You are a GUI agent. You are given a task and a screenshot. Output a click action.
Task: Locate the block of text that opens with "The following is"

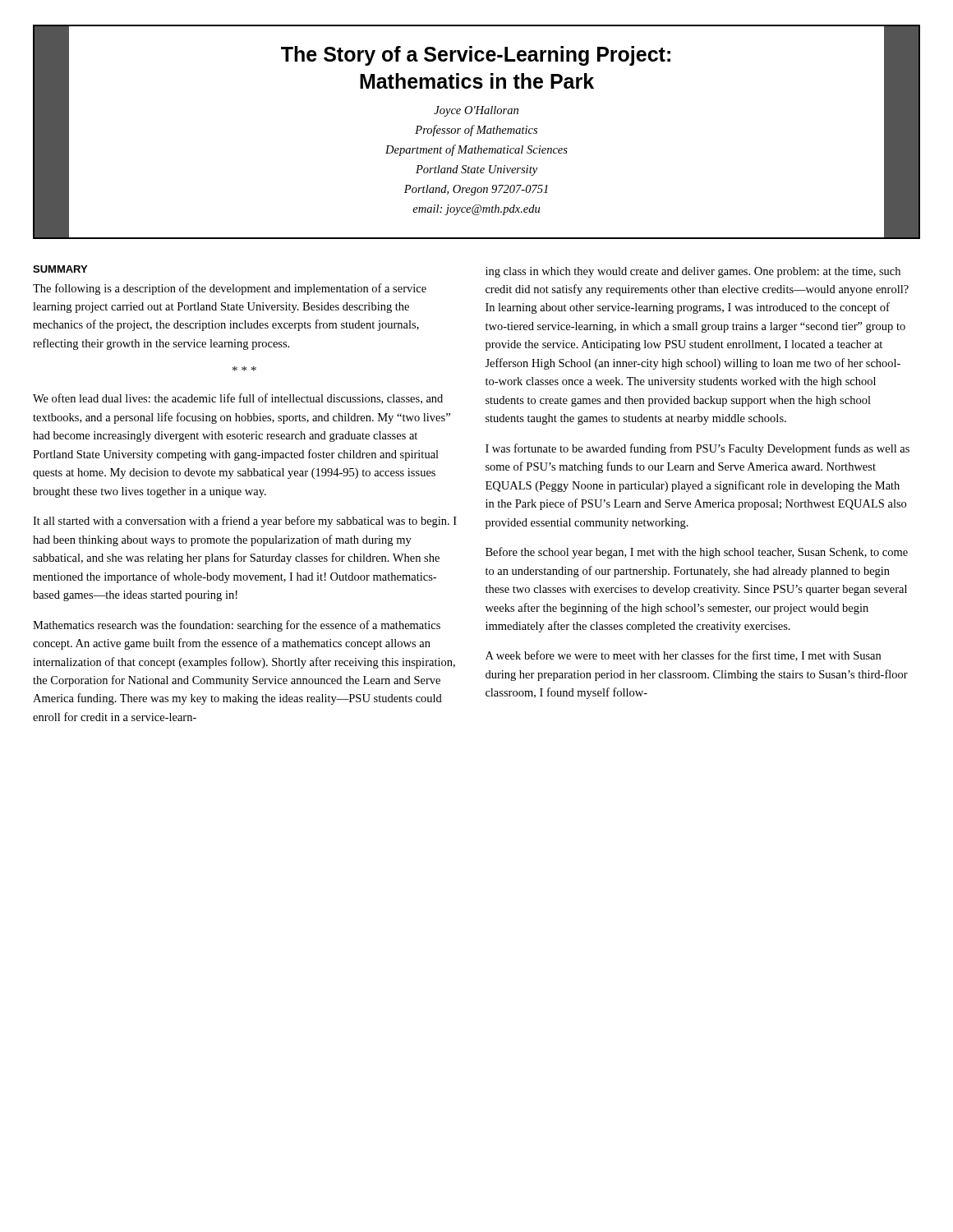pyautogui.click(x=230, y=316)
